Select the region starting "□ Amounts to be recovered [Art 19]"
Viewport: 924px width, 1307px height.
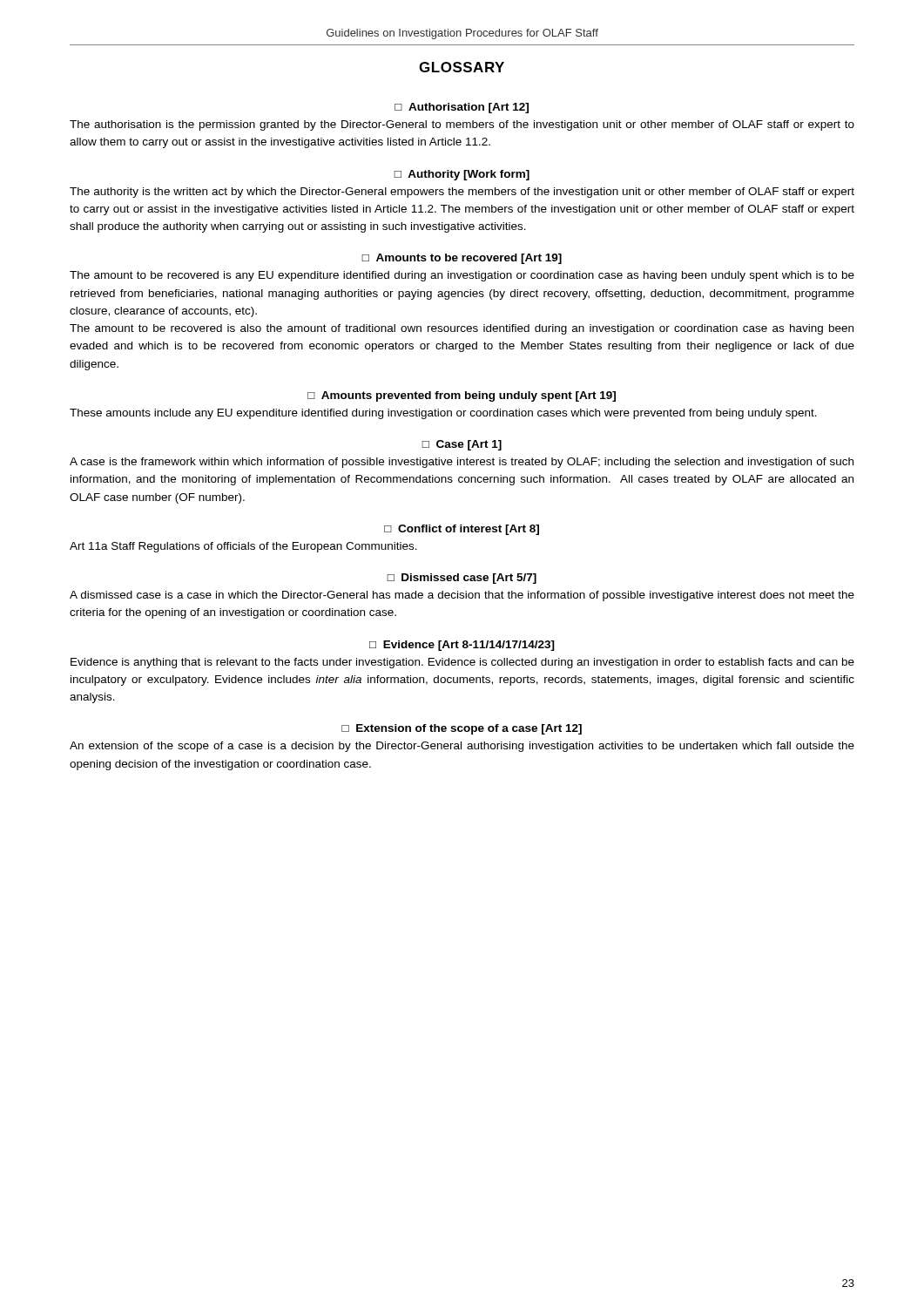tap(462, 258)
